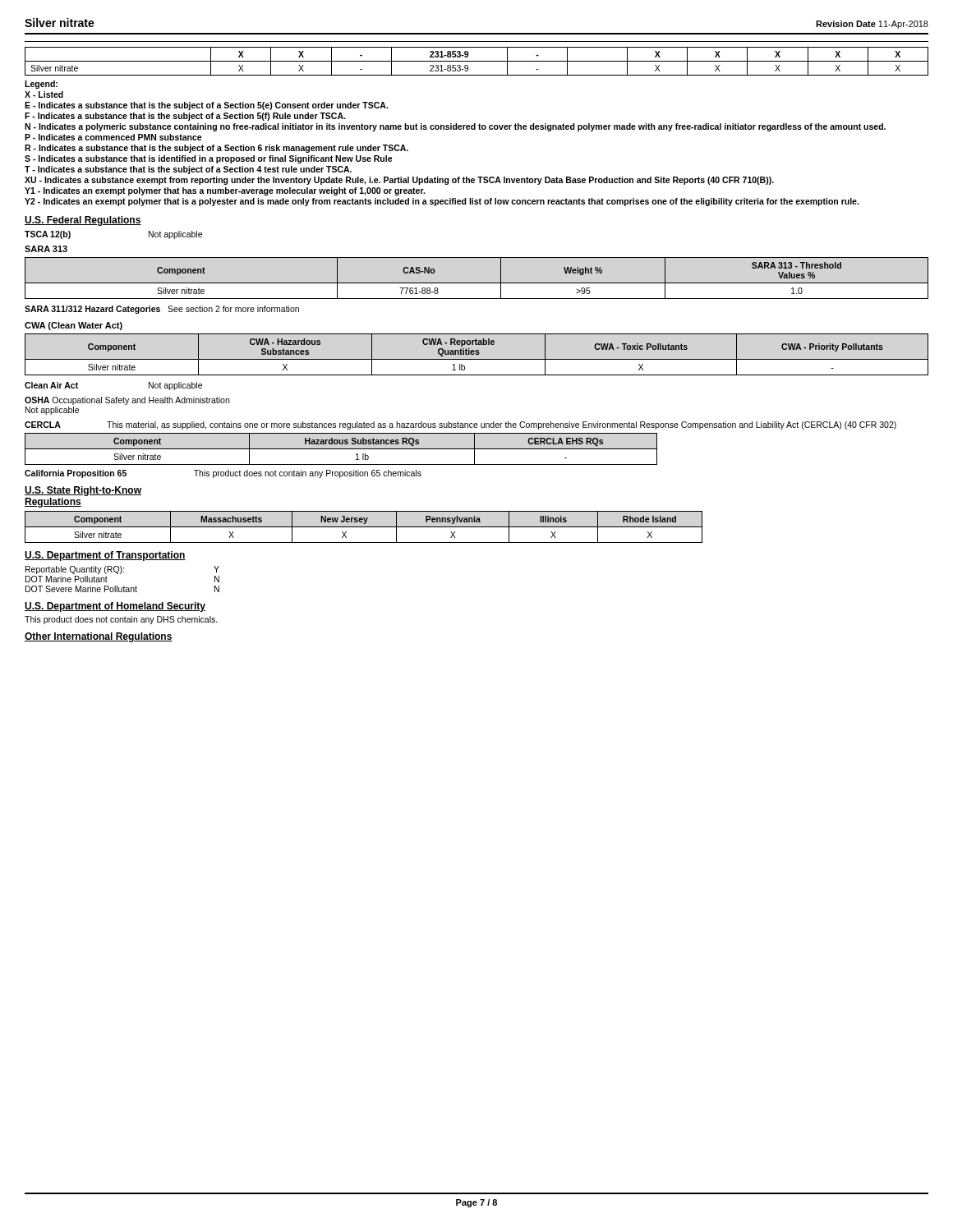The height and width of the screenshot is (1232, 953).
Task: Find the passage starting "OSHA Occupational Safety and Health Administration"
Action: pyautogui.click(x=127, y=405)
